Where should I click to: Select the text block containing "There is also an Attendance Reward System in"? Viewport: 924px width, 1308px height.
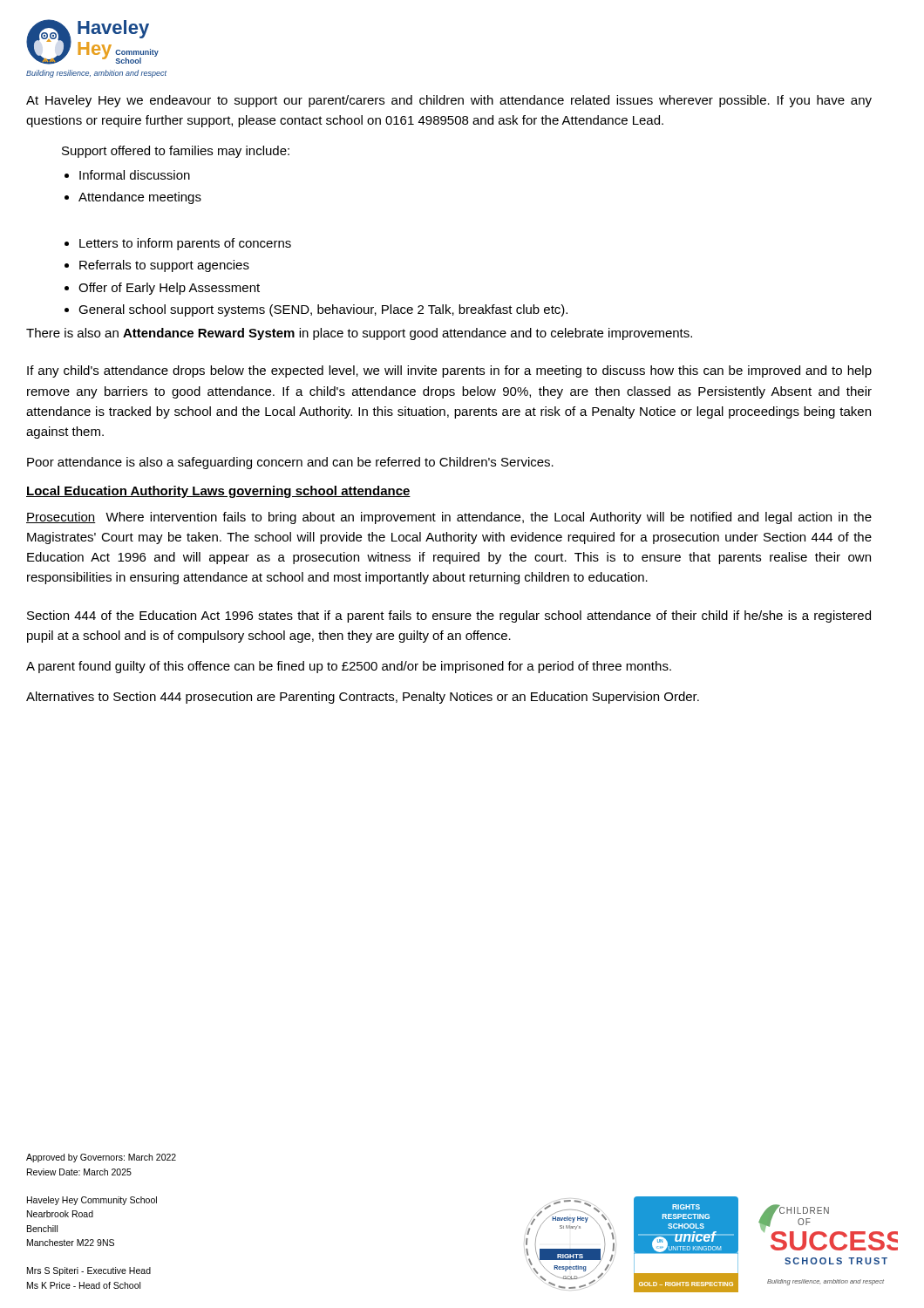(360, 333)
